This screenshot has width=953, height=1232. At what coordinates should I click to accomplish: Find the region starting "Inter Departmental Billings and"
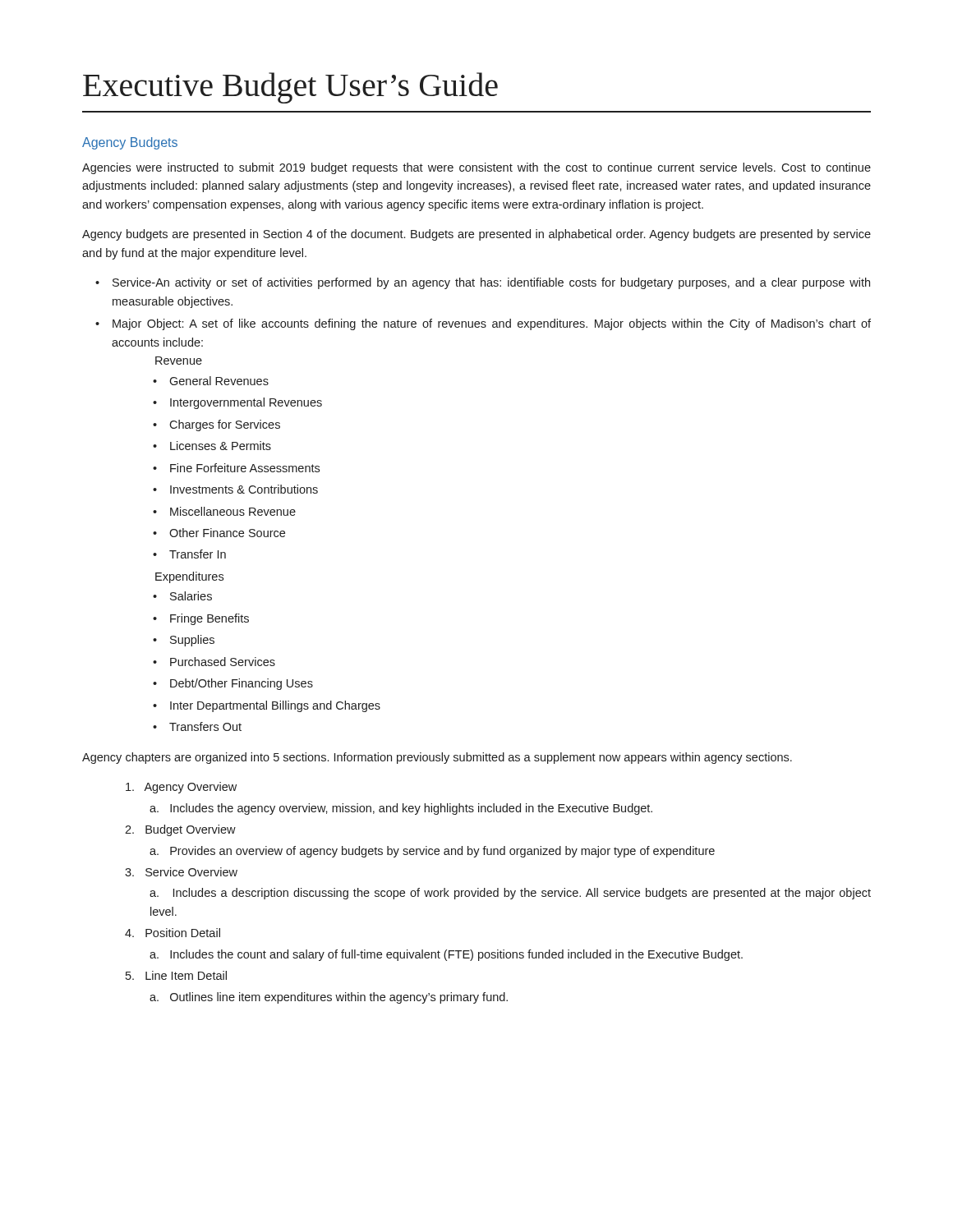pos(275,705)
